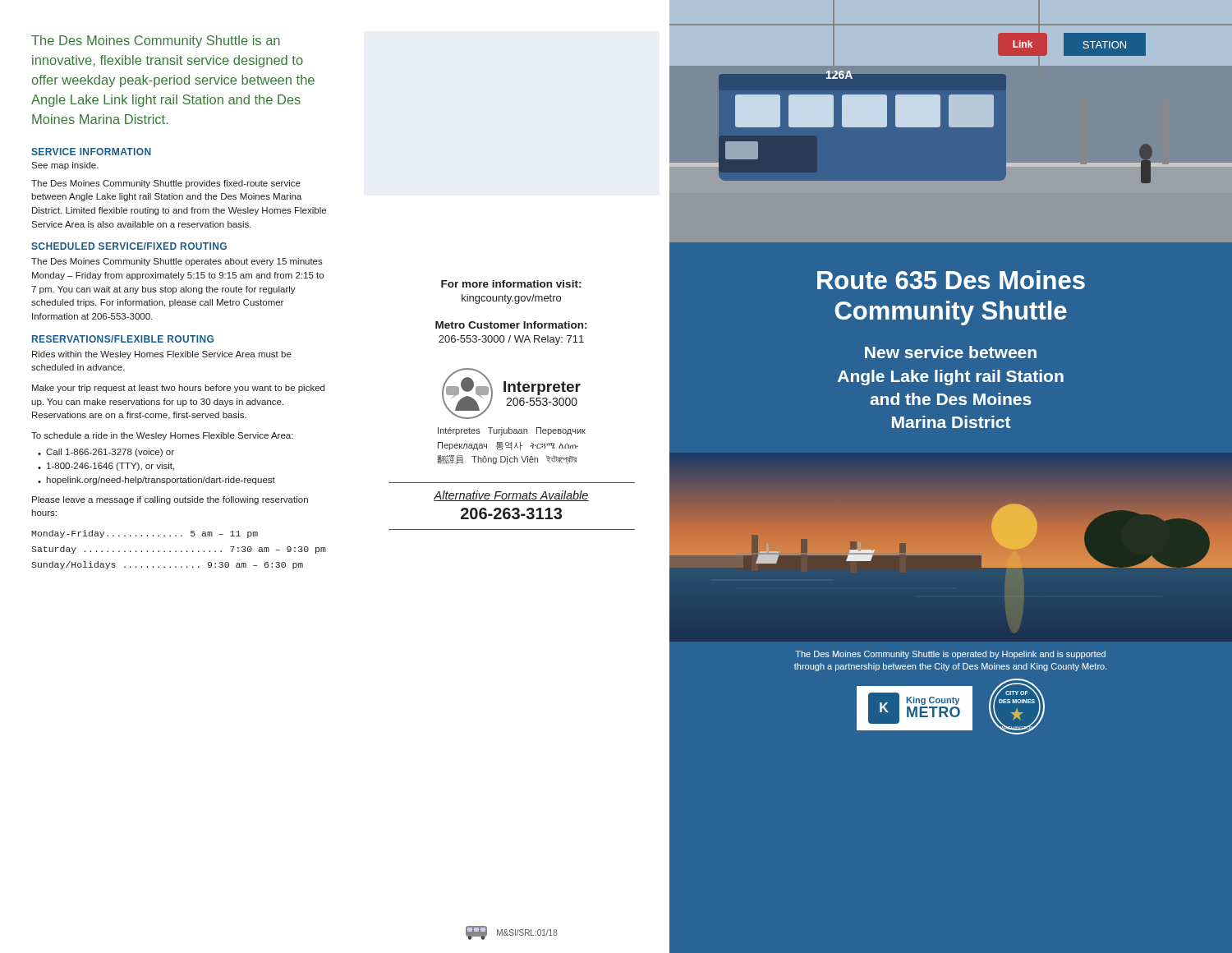
Task: Select the text that reads "Alternative Formats Available 206-263-3113"
Action: [511, 506]
